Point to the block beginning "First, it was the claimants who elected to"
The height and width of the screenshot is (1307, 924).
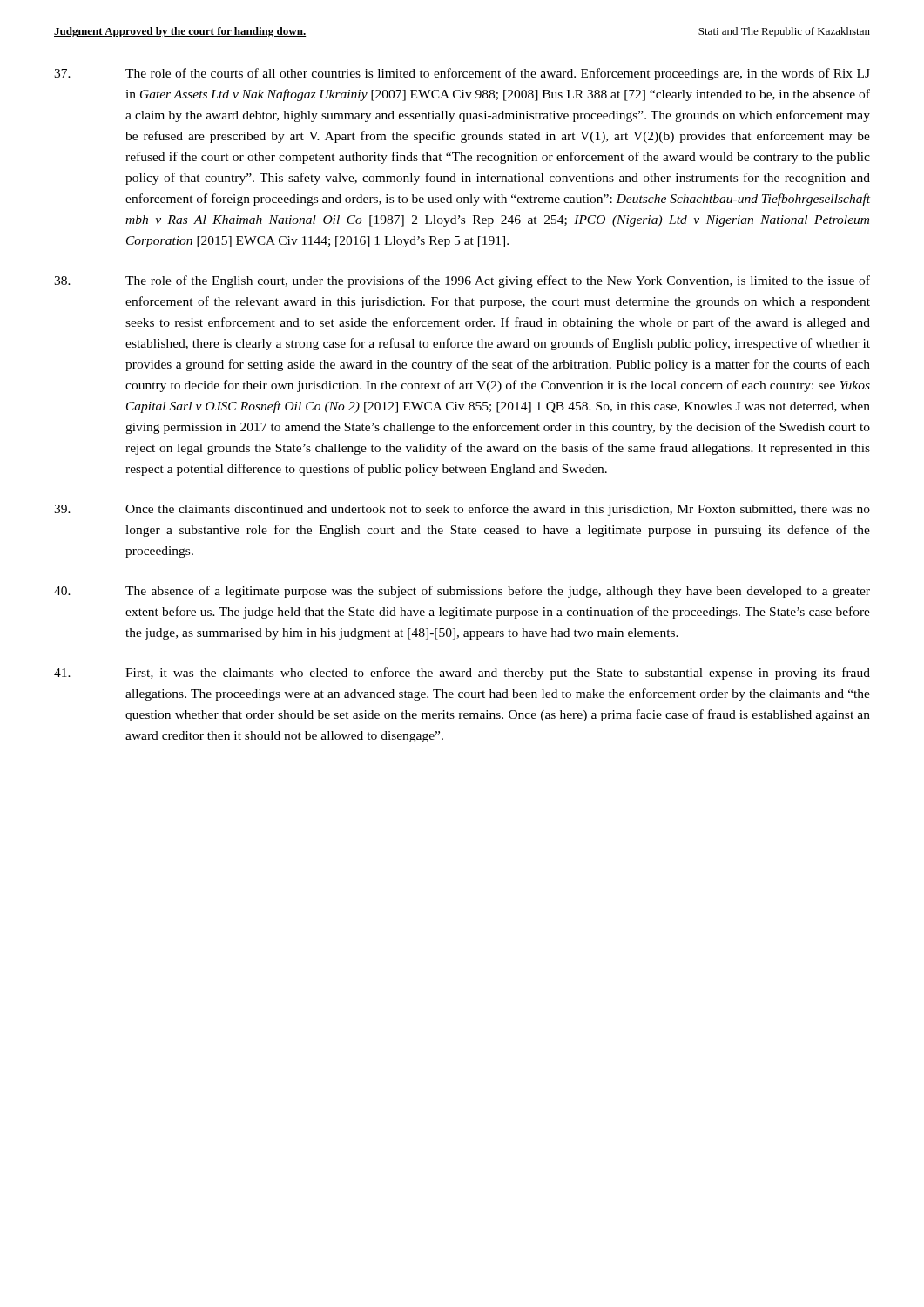pyautogui.click(x=462, y=704)
